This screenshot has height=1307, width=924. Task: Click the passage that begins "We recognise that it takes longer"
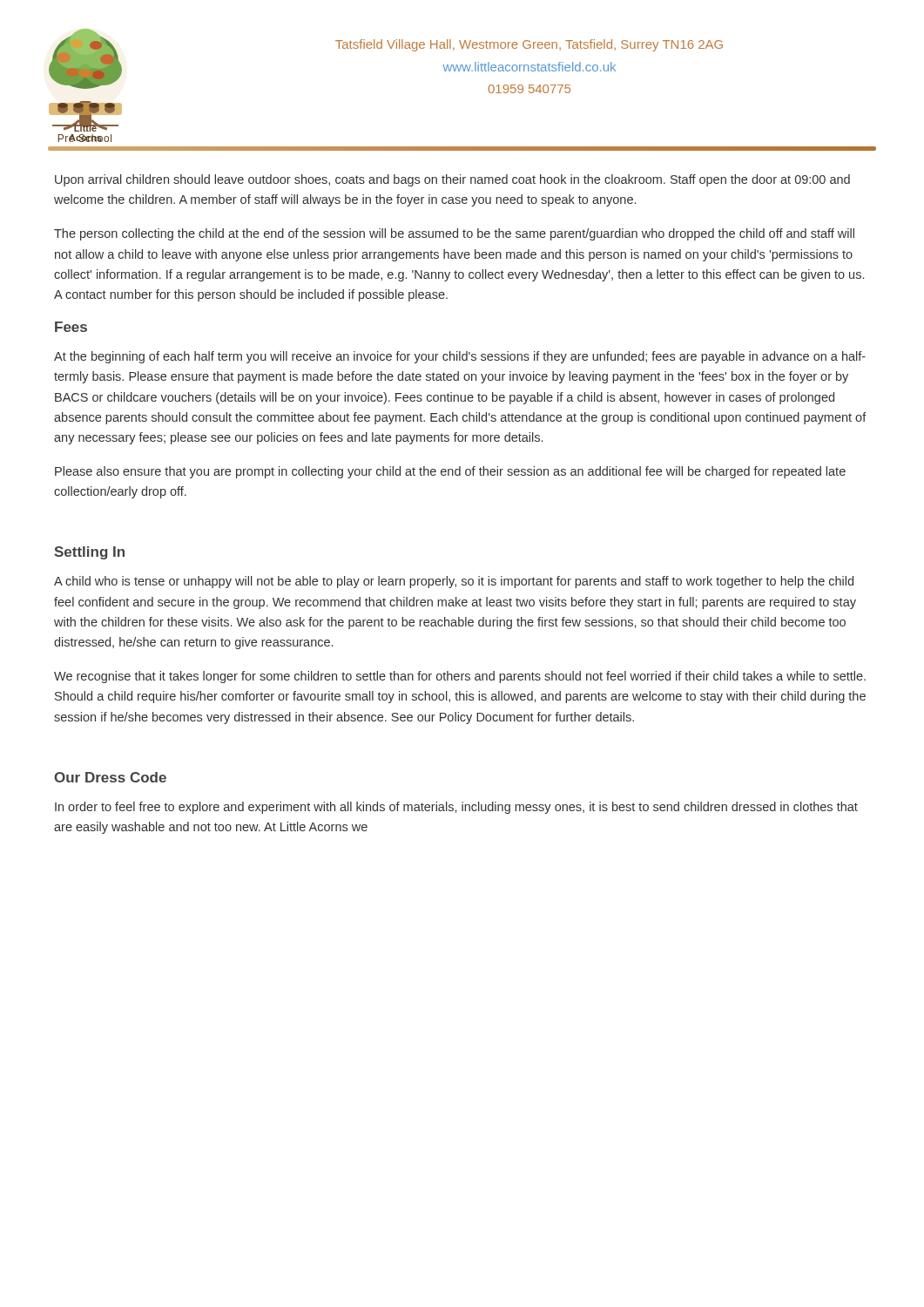click(x=460, y=697)
